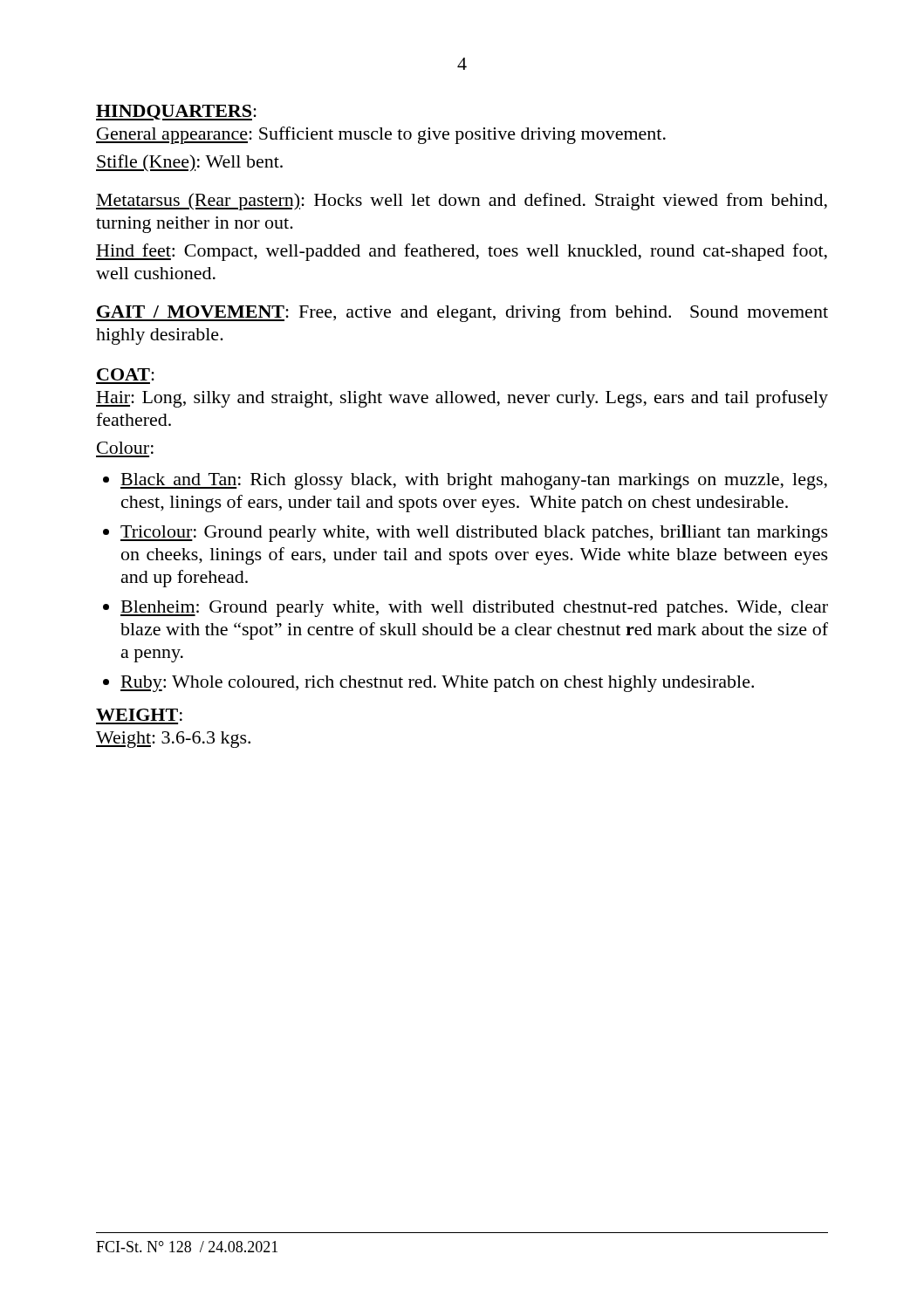Where is the passage that starts "Blenheim: Ground pearly white, with well"?

click(474, 629)
